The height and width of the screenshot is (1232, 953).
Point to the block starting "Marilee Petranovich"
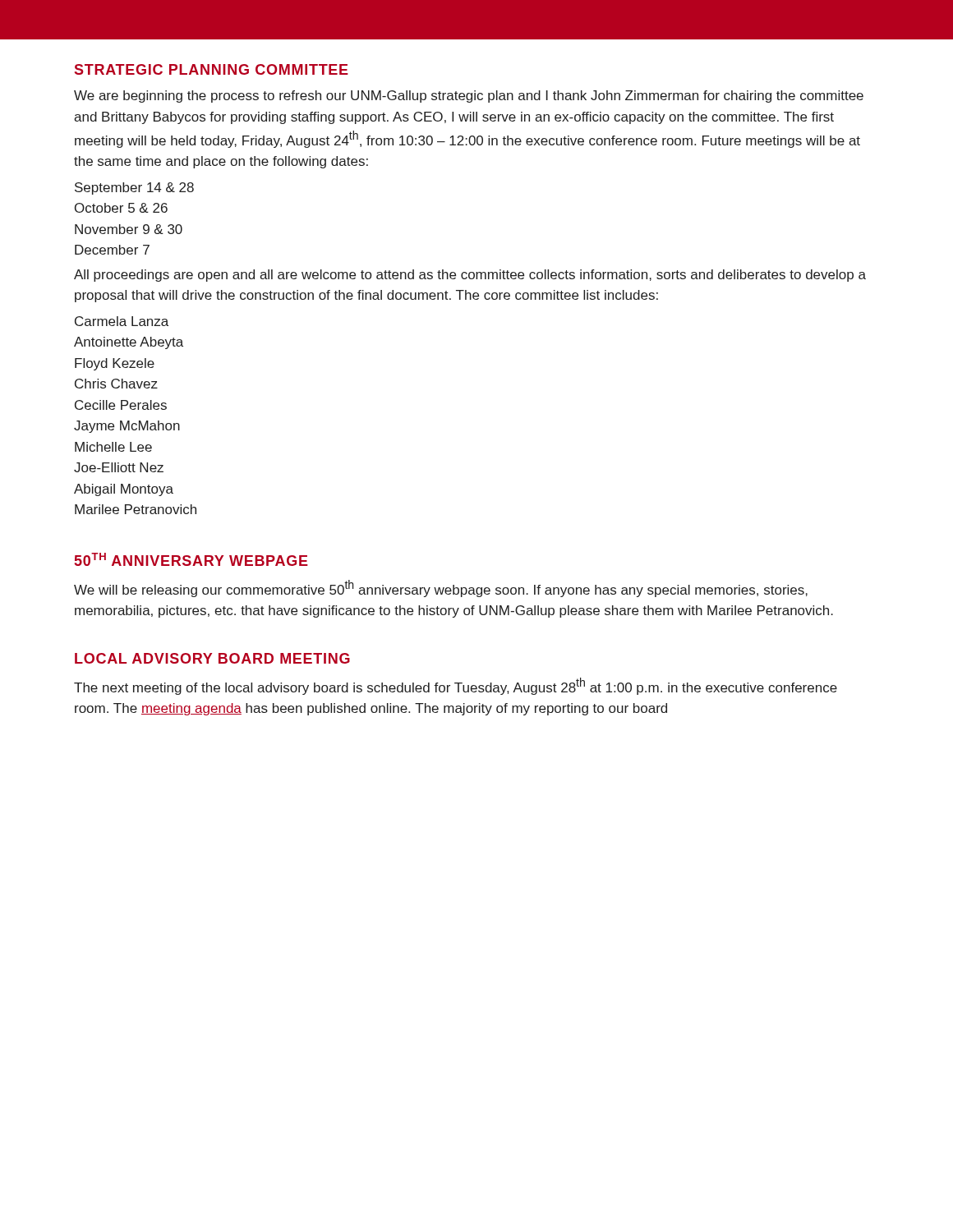tap(136, 510)
